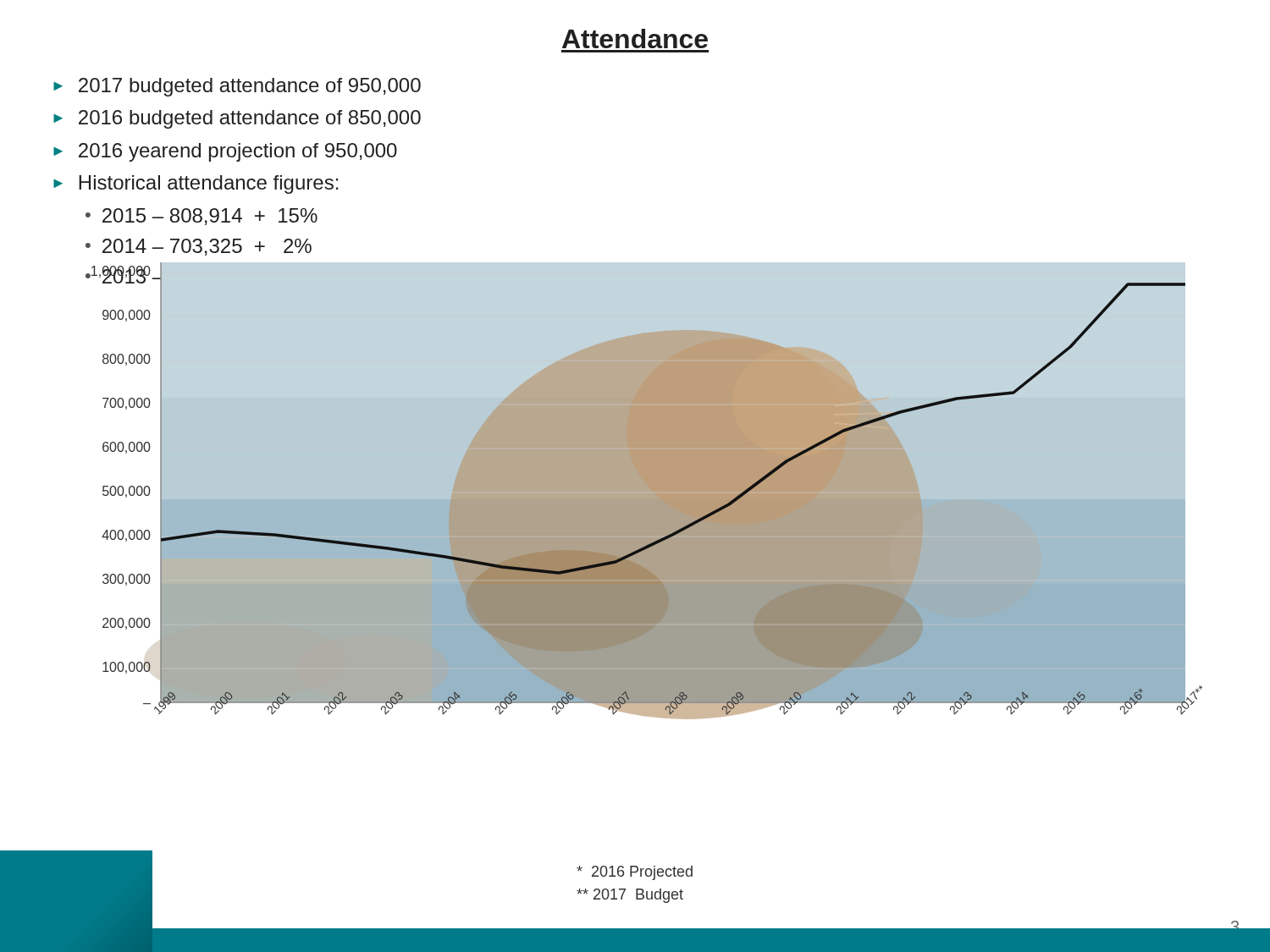Image resolution: width=1270 pixels, height=952 pixels.
Task: Select the line chart
Action: 639,546
